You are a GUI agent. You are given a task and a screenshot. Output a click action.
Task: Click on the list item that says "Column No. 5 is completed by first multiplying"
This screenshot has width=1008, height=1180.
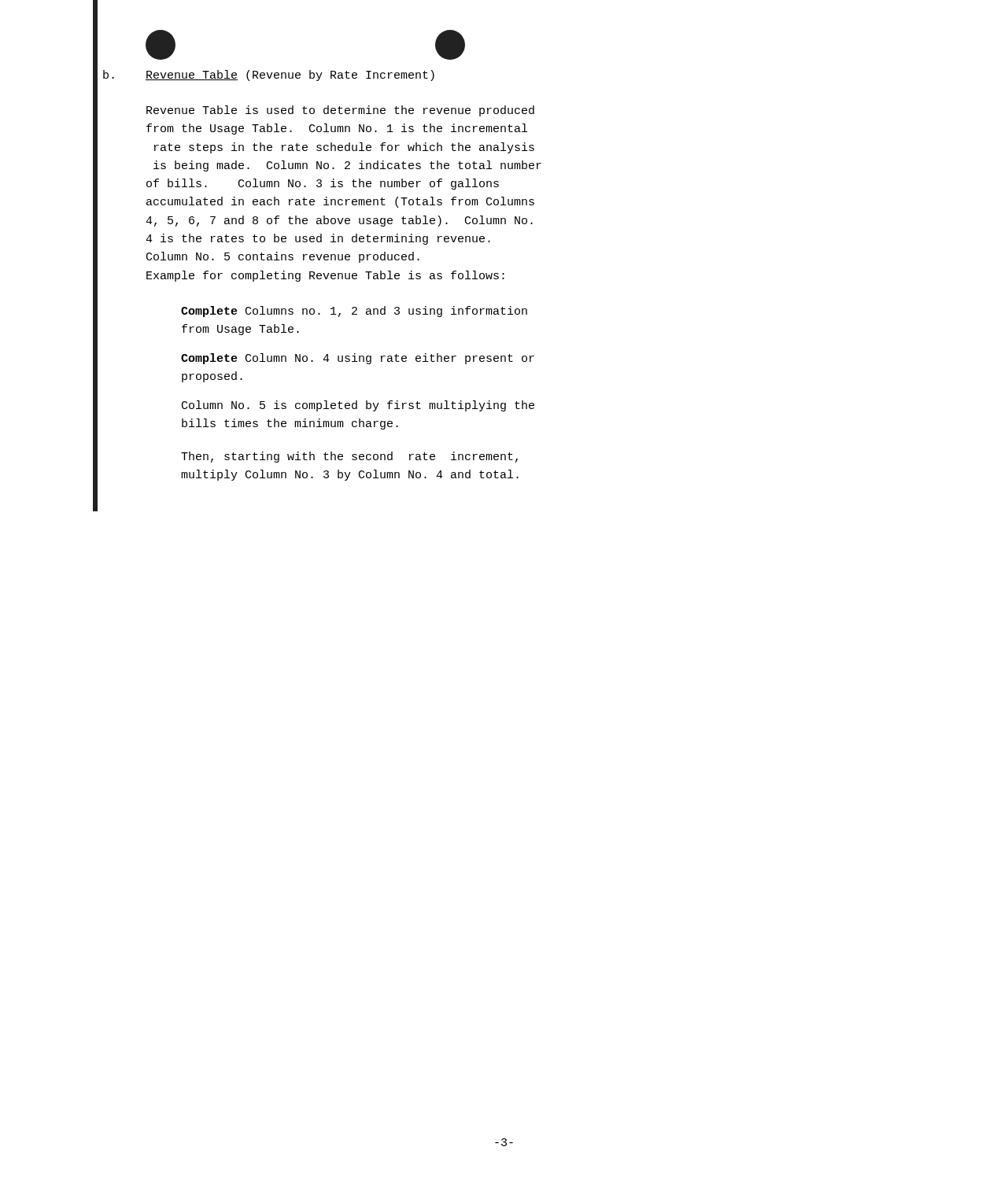click(358, 415)
